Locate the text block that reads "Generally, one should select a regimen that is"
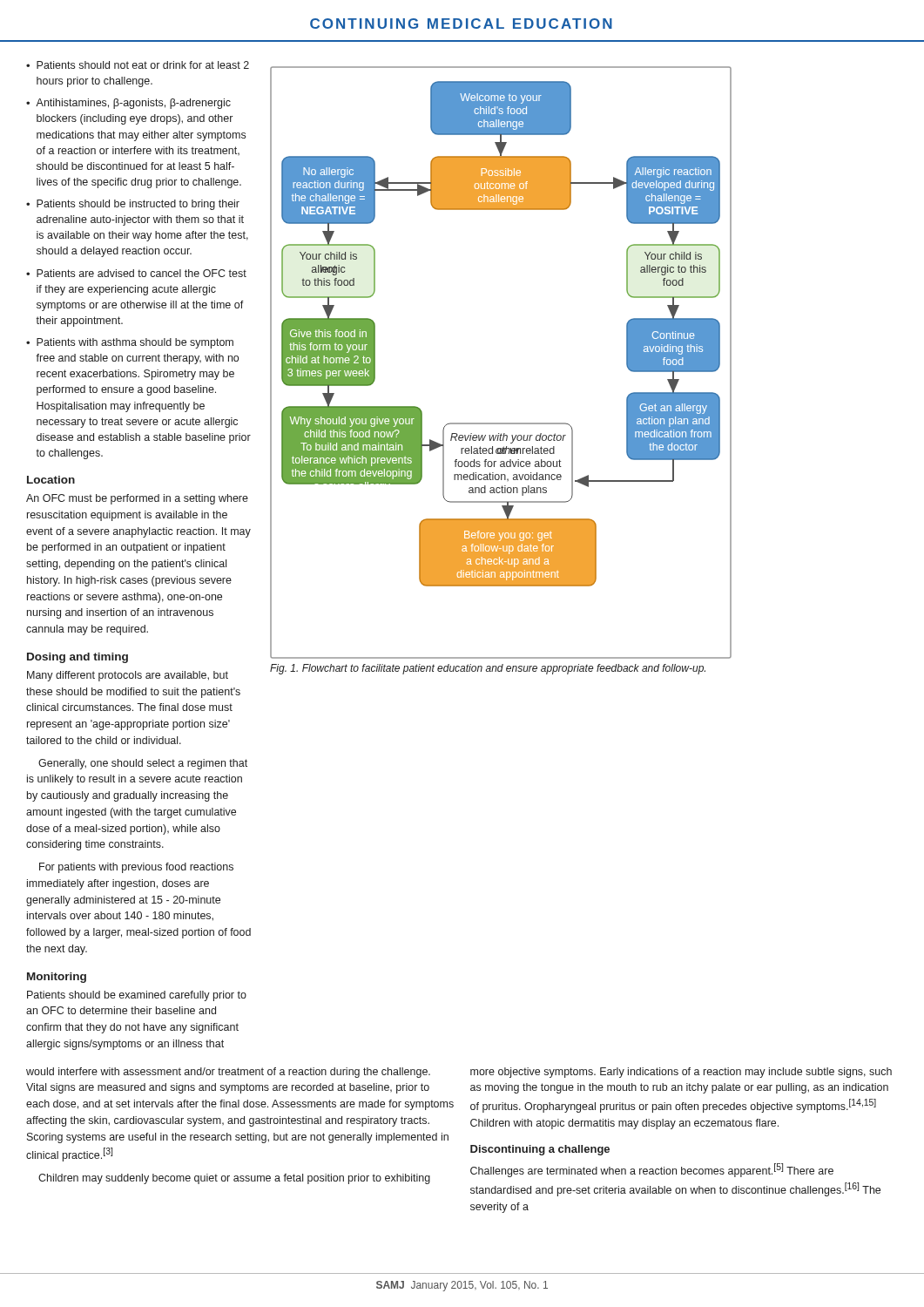Screen dimensions: 1307x924 [x=137, y=804]
